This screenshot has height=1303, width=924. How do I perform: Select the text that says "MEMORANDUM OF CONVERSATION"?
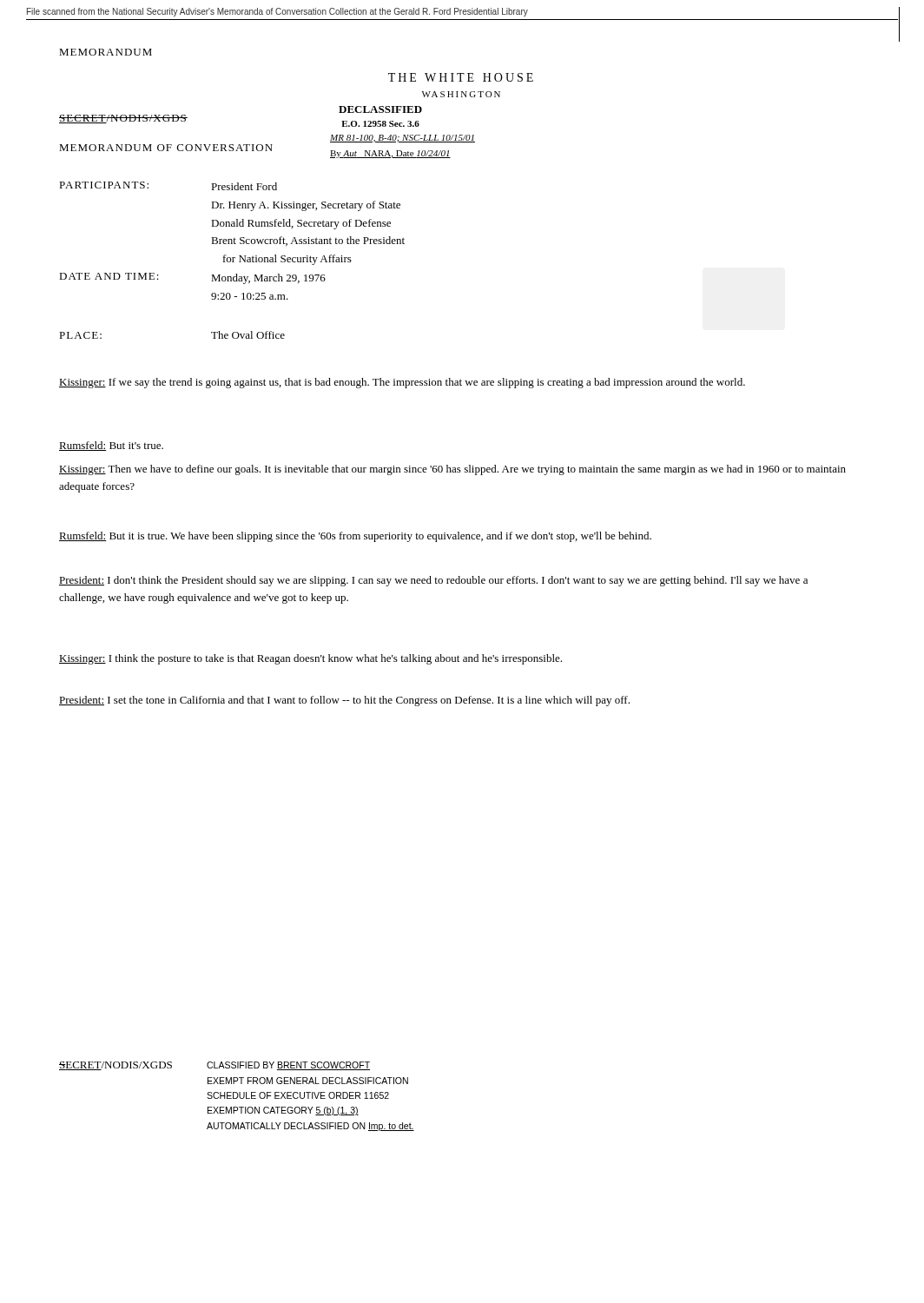click(166, 147)
